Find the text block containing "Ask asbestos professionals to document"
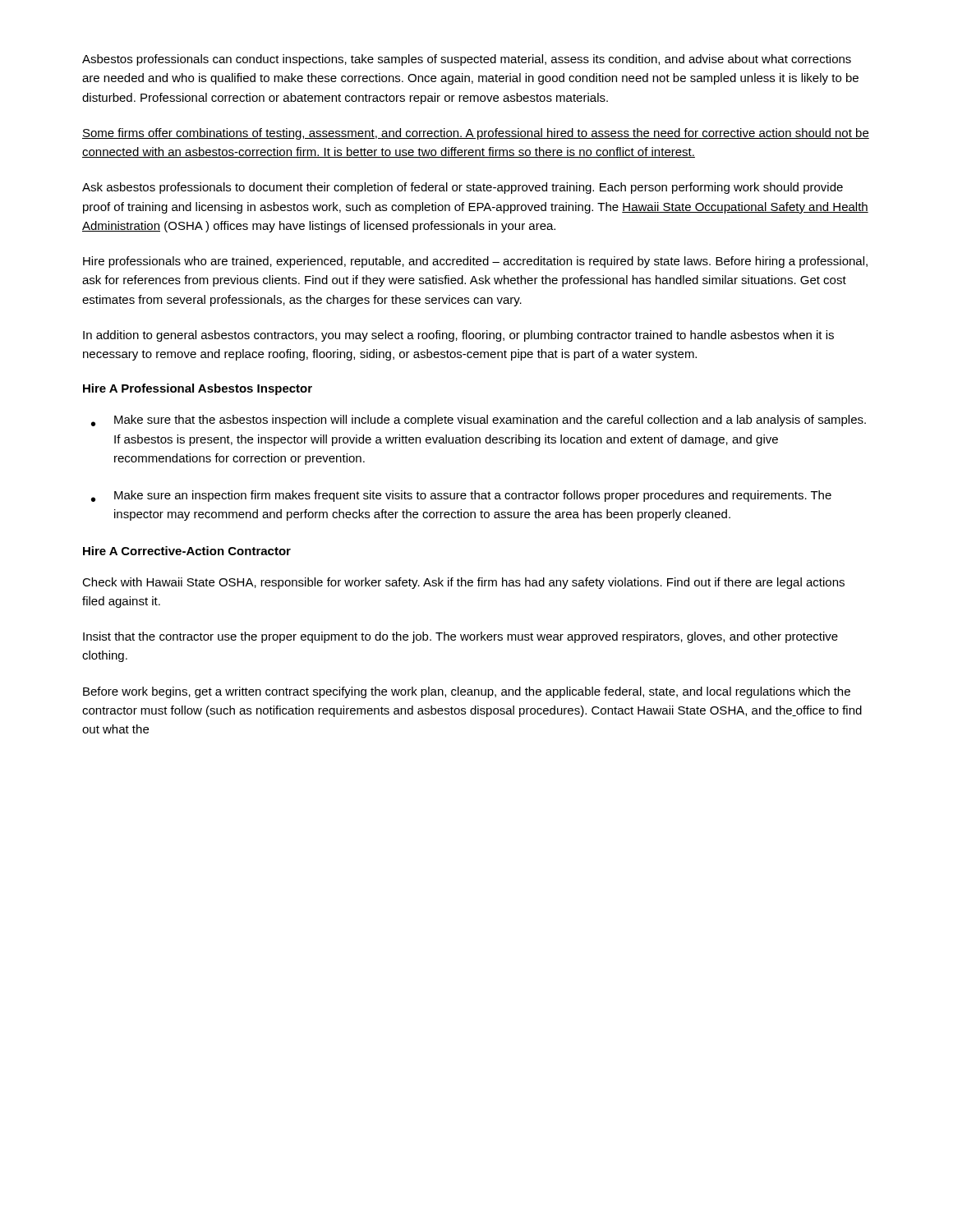The image size is (953, 1232). [475, 206]
